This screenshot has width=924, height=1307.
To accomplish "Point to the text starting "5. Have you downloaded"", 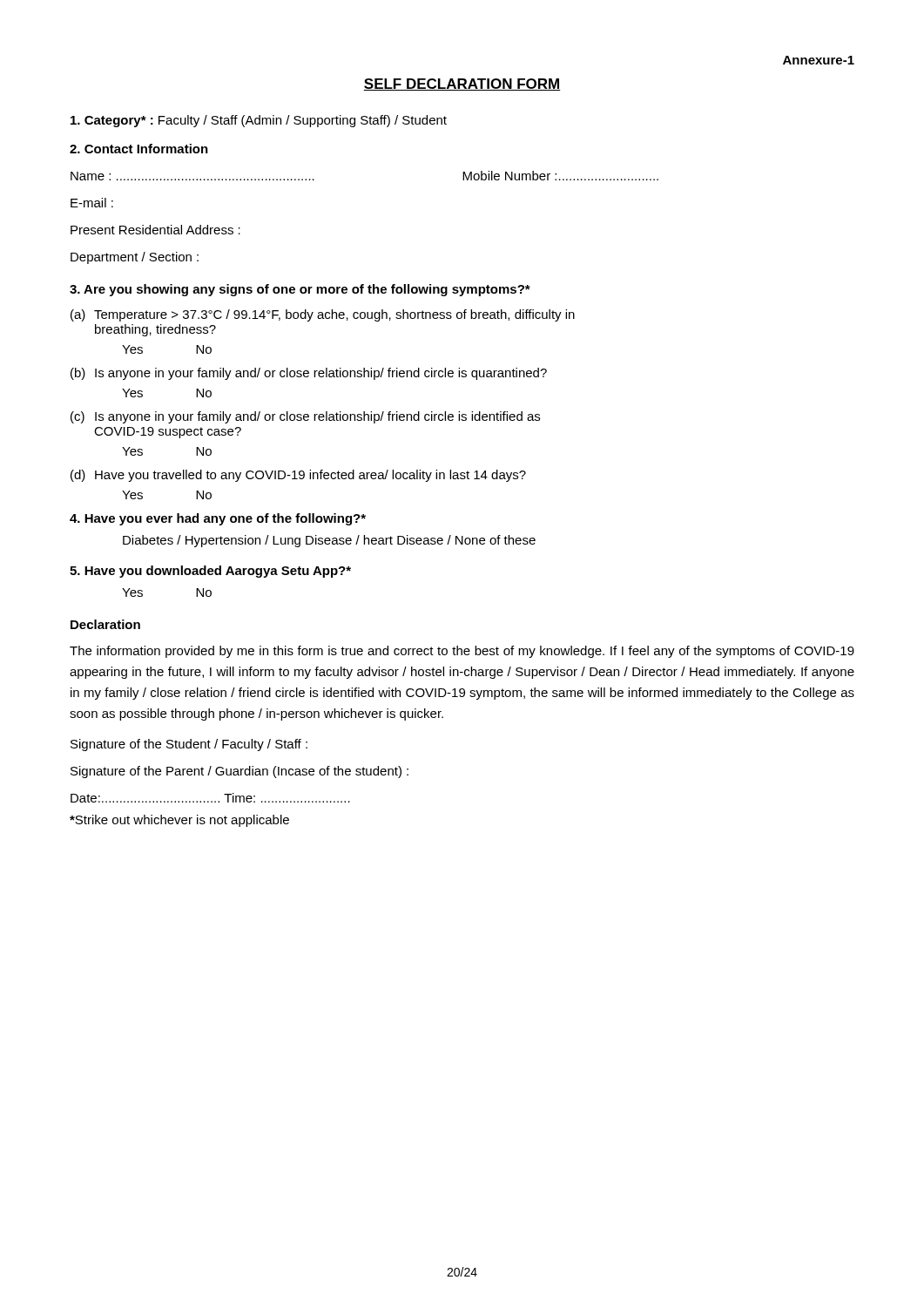I will point(210,570).
